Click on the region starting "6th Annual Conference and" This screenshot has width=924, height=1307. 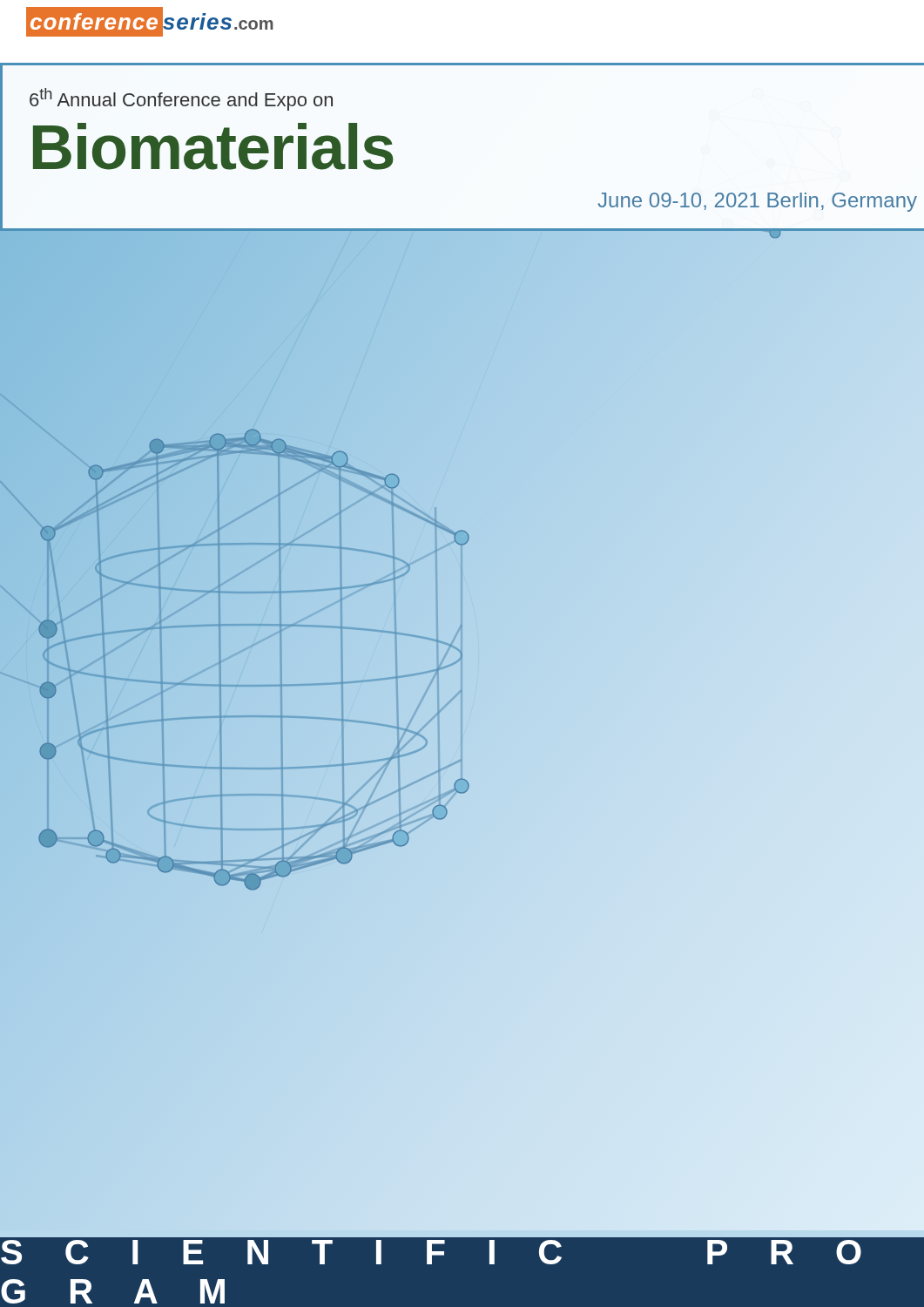tap(181, 99)
